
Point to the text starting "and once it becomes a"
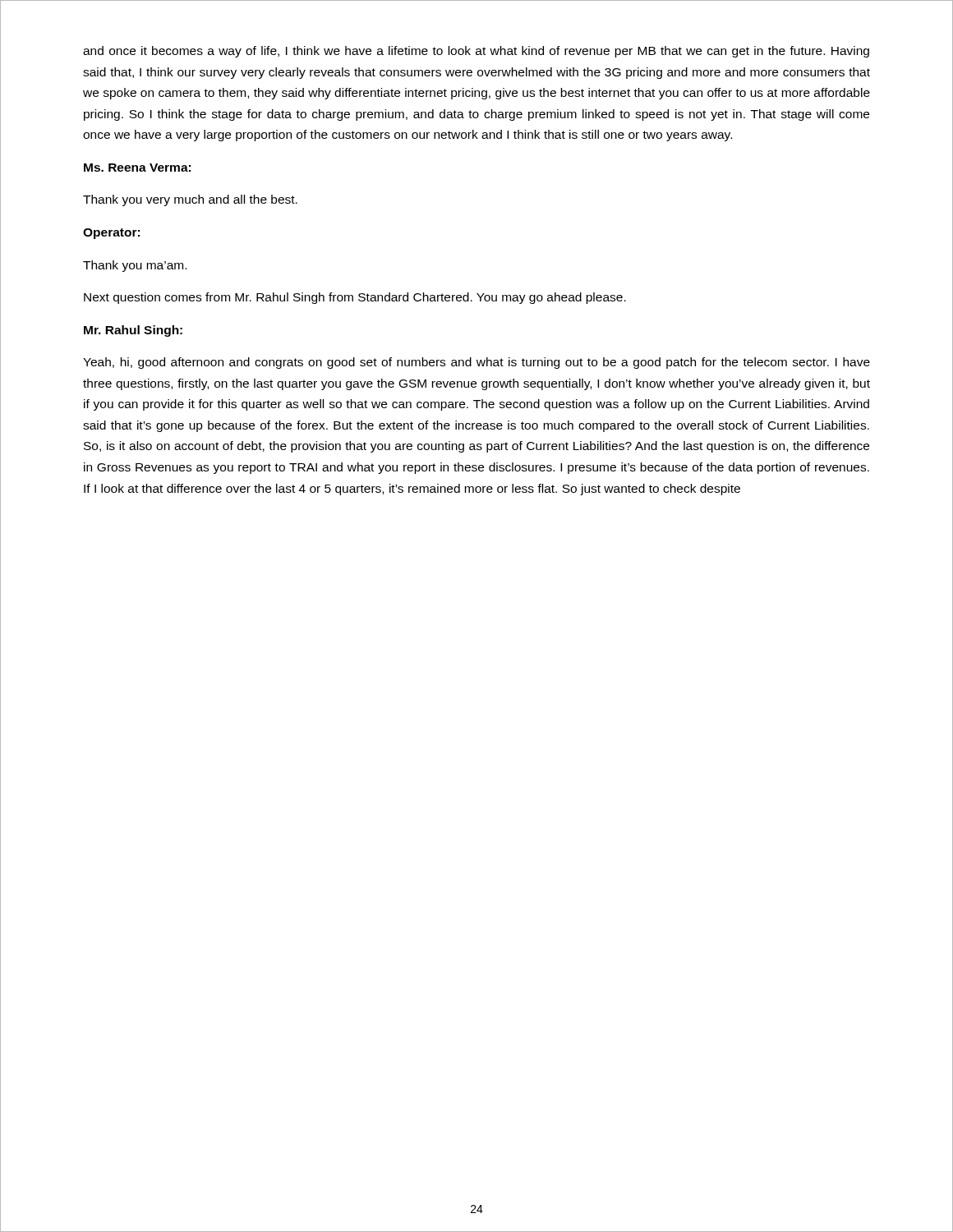click(x=476, y=92)
